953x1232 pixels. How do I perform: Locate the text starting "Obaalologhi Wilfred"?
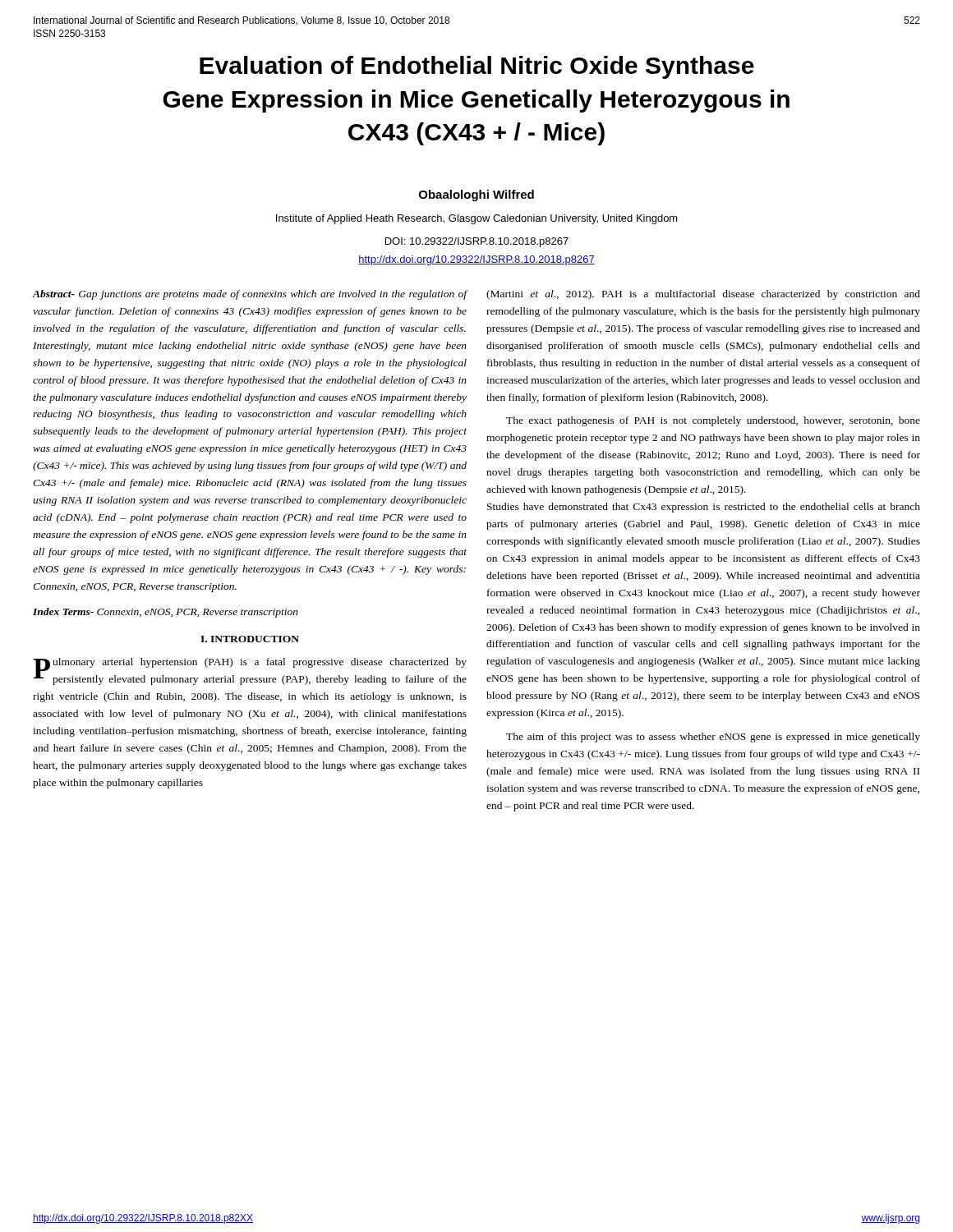pos(476,194)
